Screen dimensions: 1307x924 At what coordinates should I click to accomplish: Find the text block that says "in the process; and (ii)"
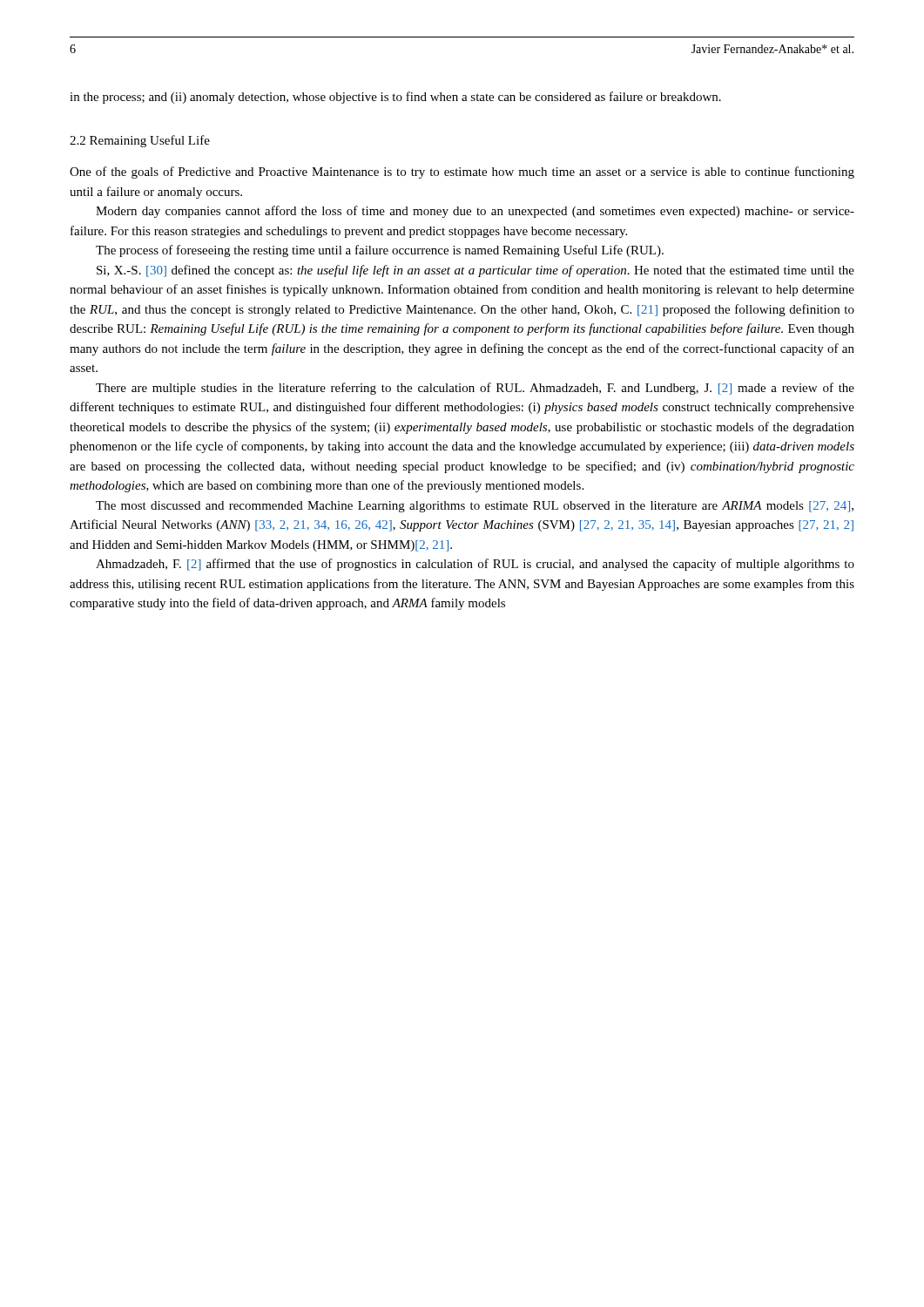(462, 97)
